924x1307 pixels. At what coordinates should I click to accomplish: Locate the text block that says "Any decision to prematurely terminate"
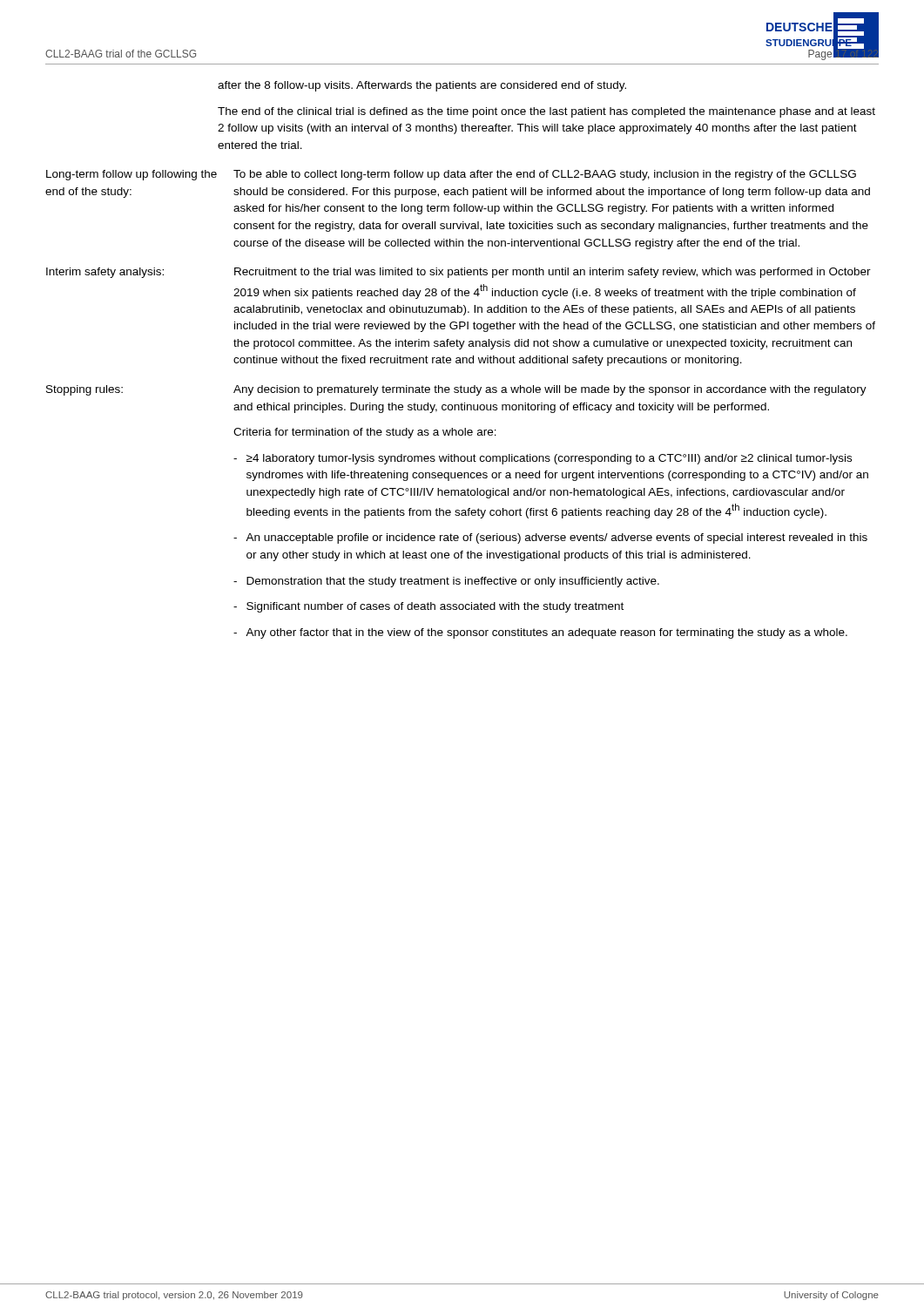tap(550, 398)
